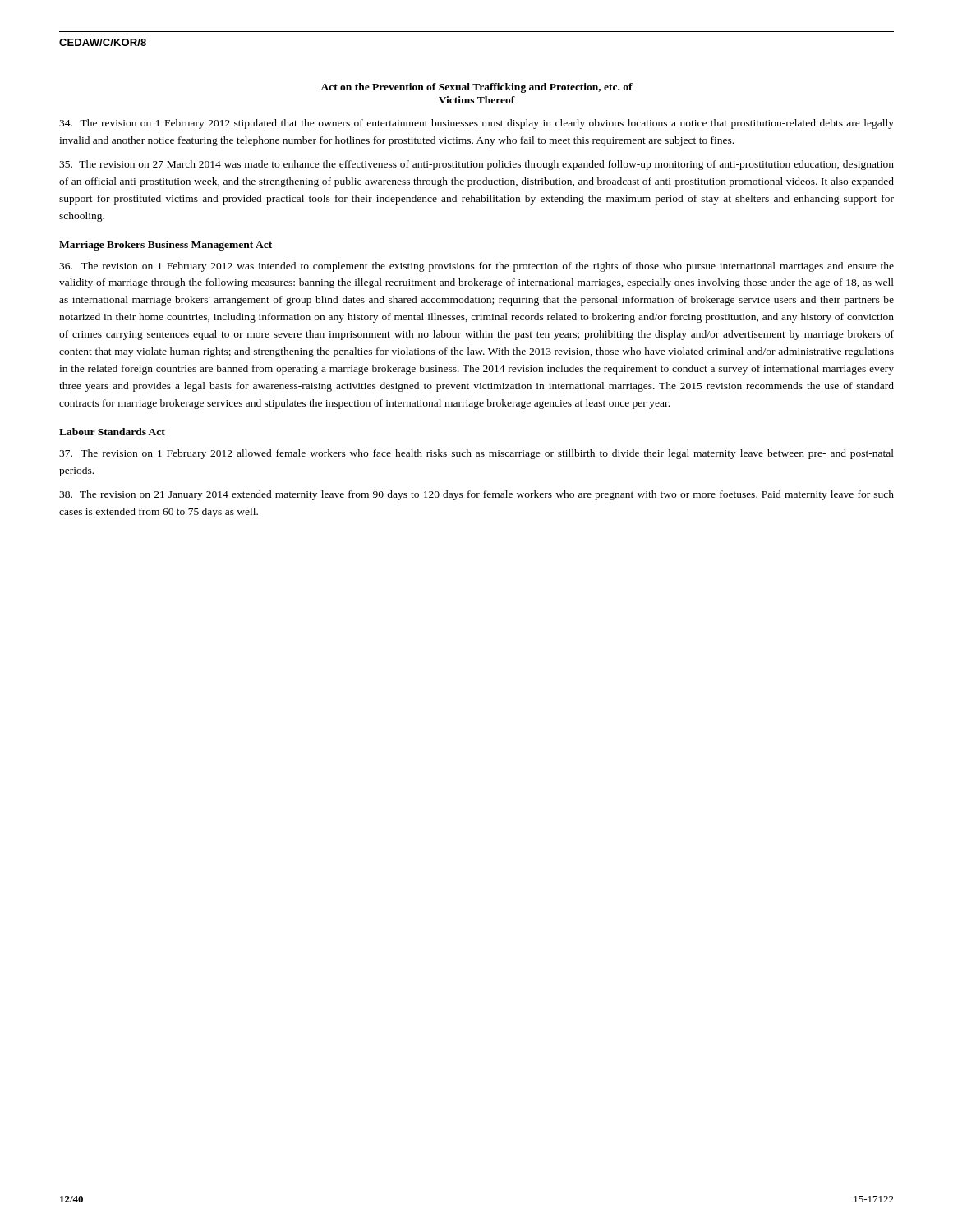Locate the section header that says "Marriage Brokers Business Management Act"

click(x=166, y=244)
